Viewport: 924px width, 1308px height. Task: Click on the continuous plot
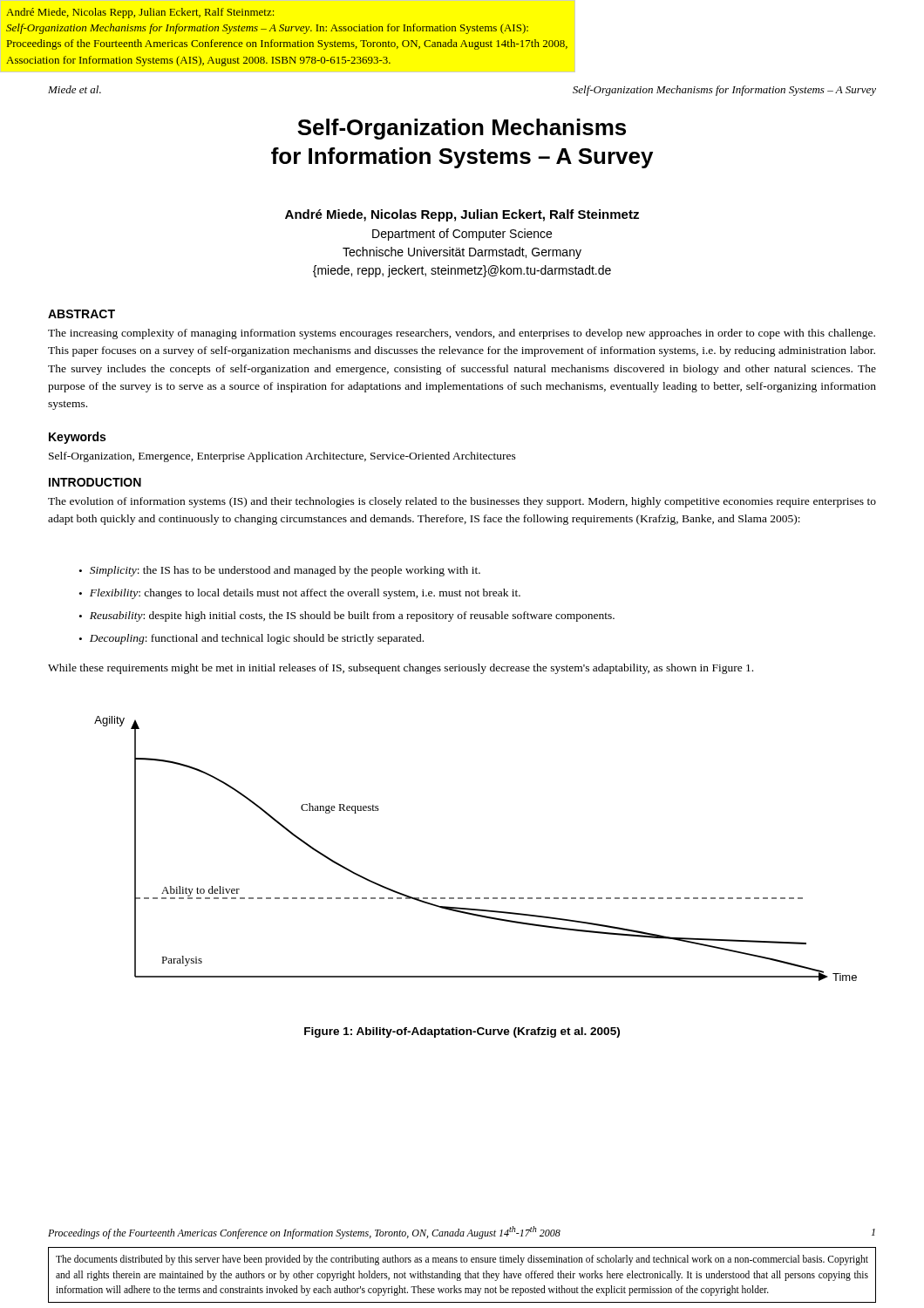click(x=462, y=861)
